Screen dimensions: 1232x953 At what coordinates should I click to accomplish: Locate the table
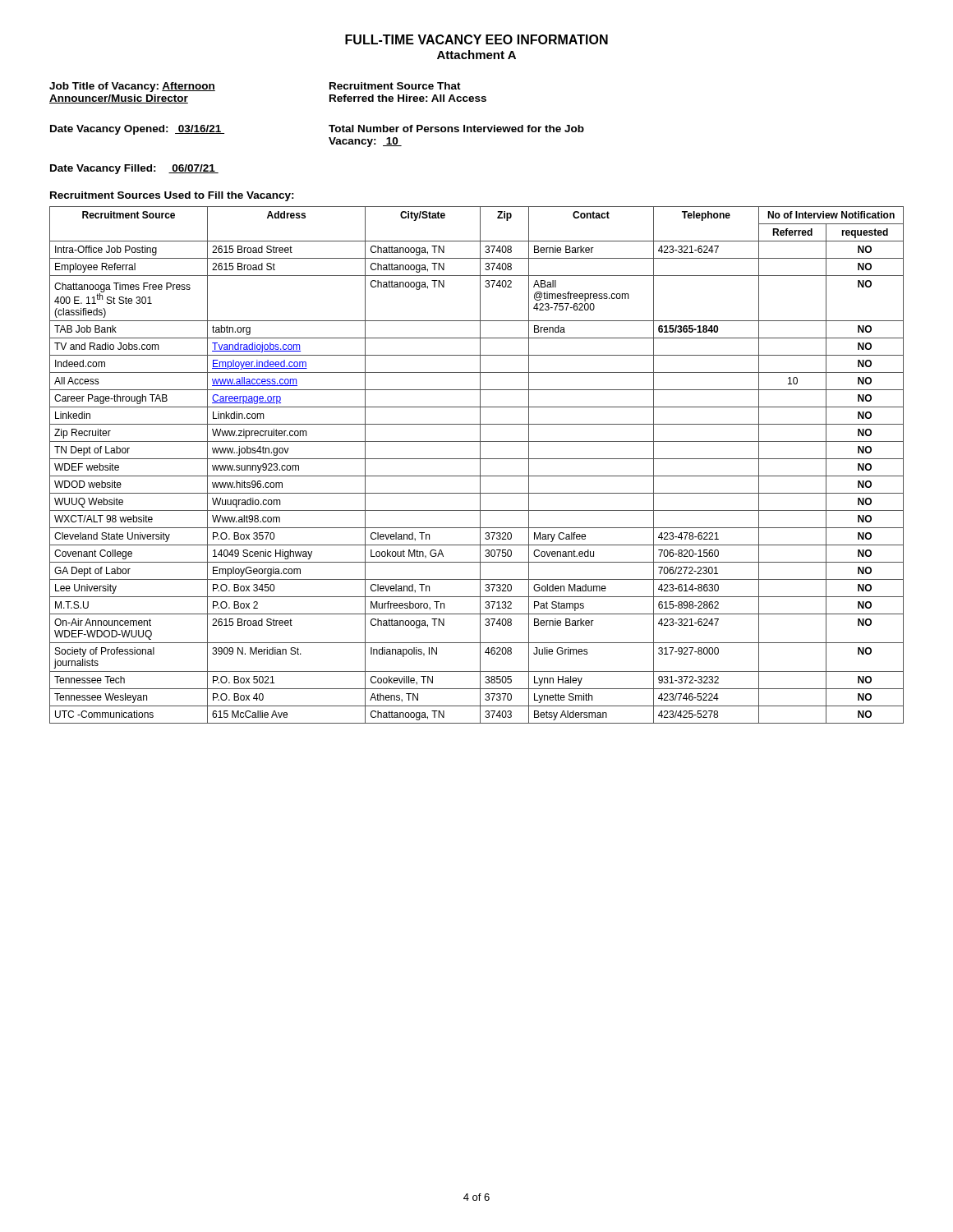tap(476, 465)
